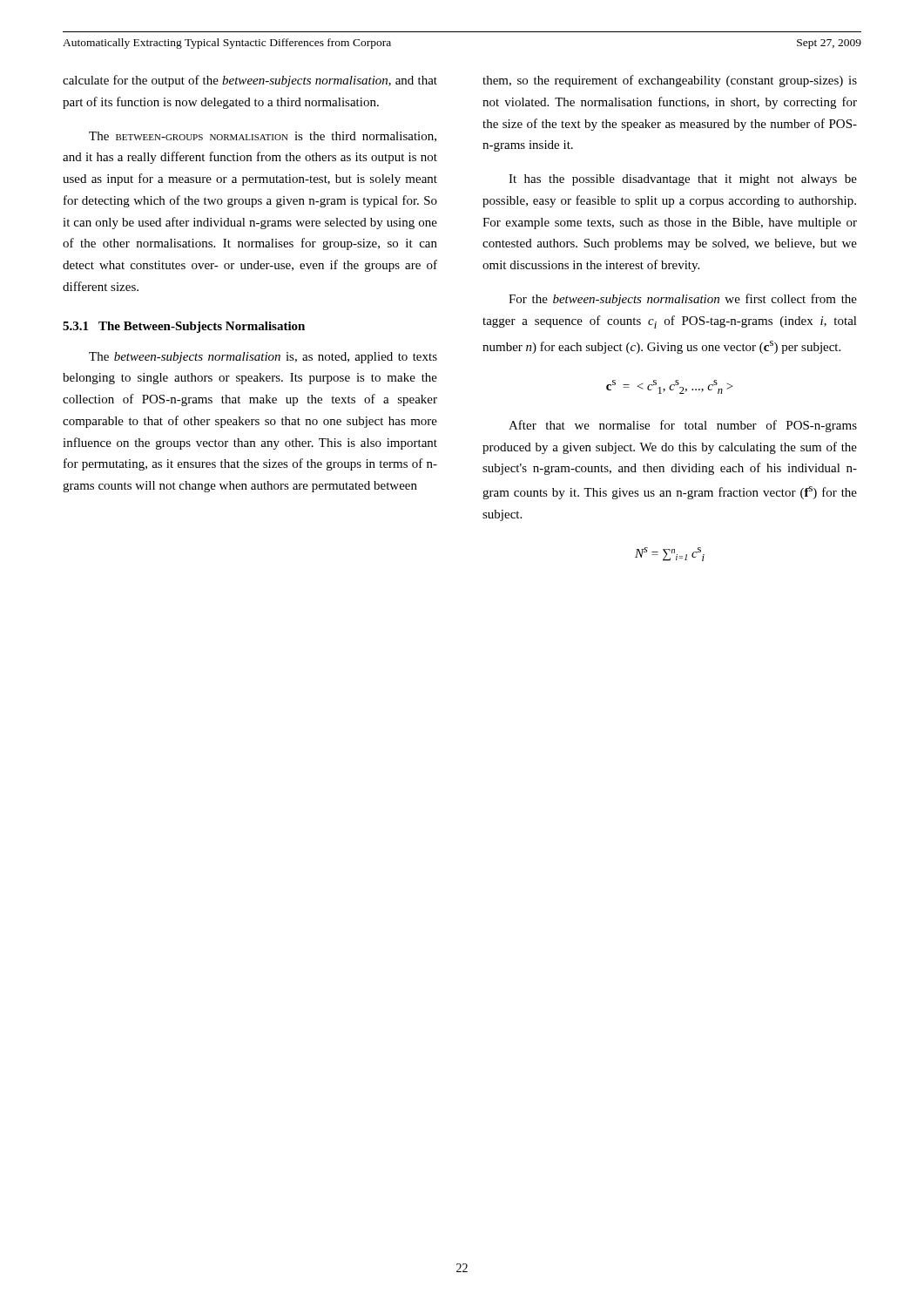Locate the text block with the text "calculate for the"
Image resolution: width=924 pixels, height=1307 pixels.
[250, 91]
